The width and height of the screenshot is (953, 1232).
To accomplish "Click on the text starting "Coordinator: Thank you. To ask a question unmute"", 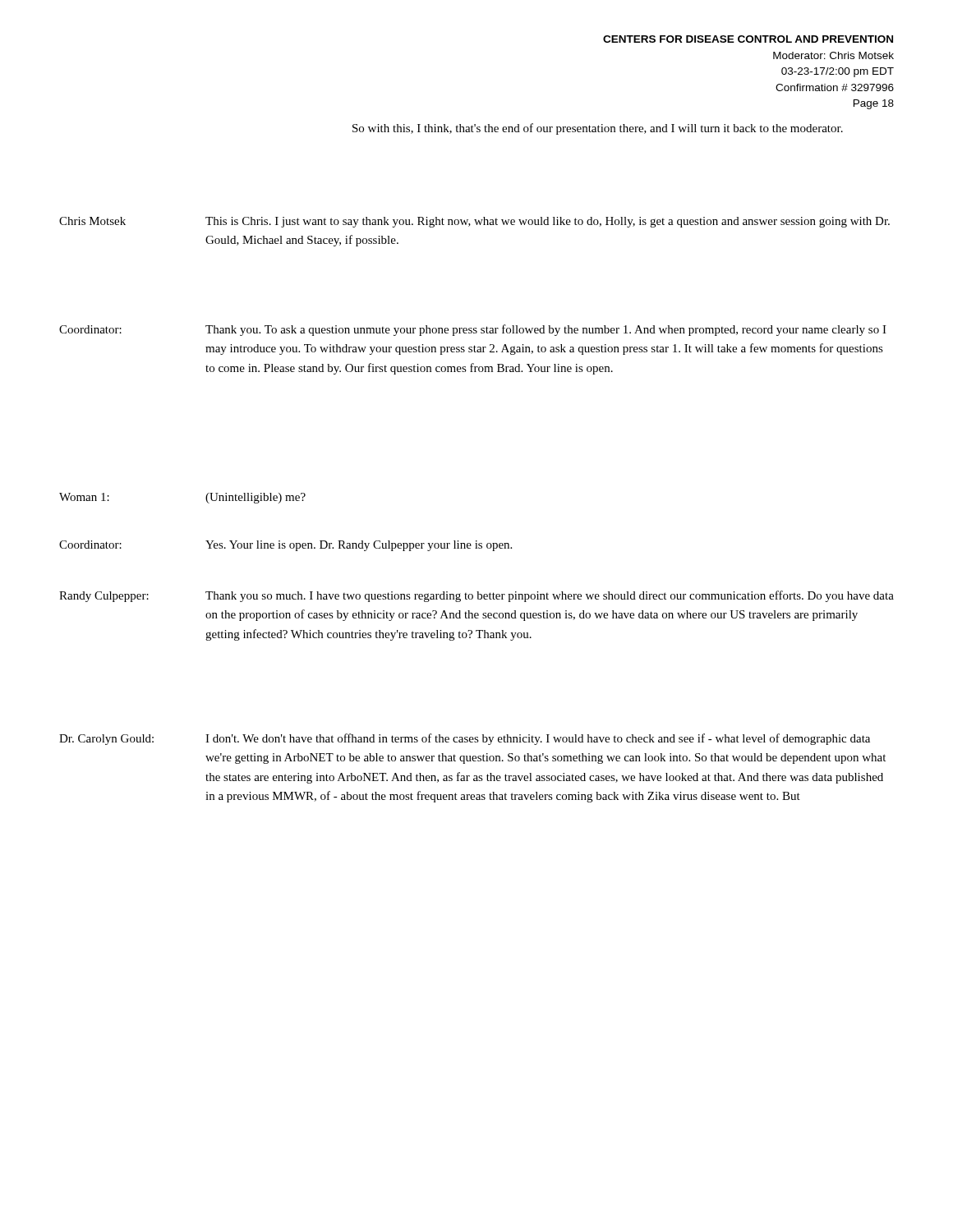I will coord(476,349).
